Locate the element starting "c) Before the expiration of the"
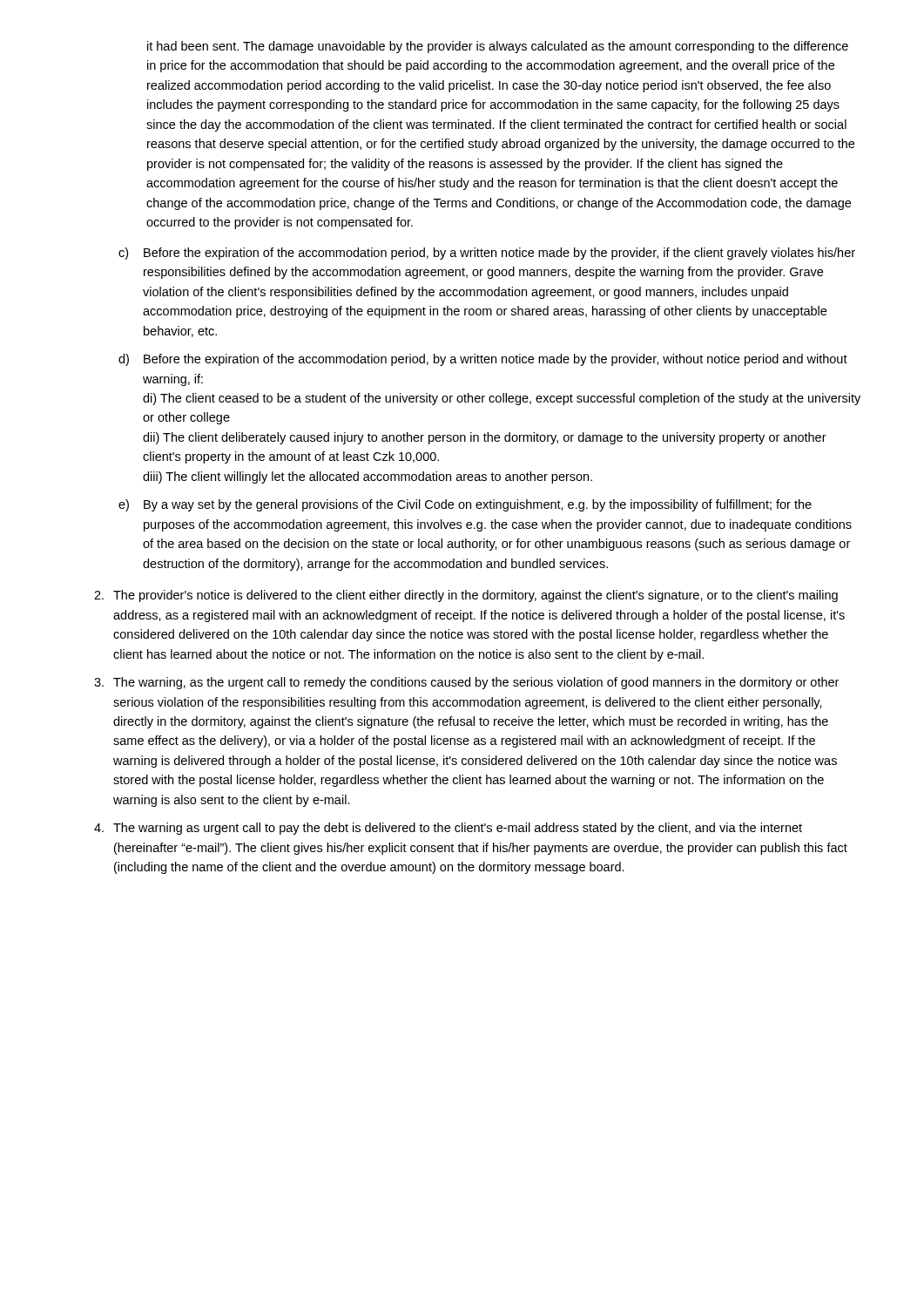 point(490,292)
